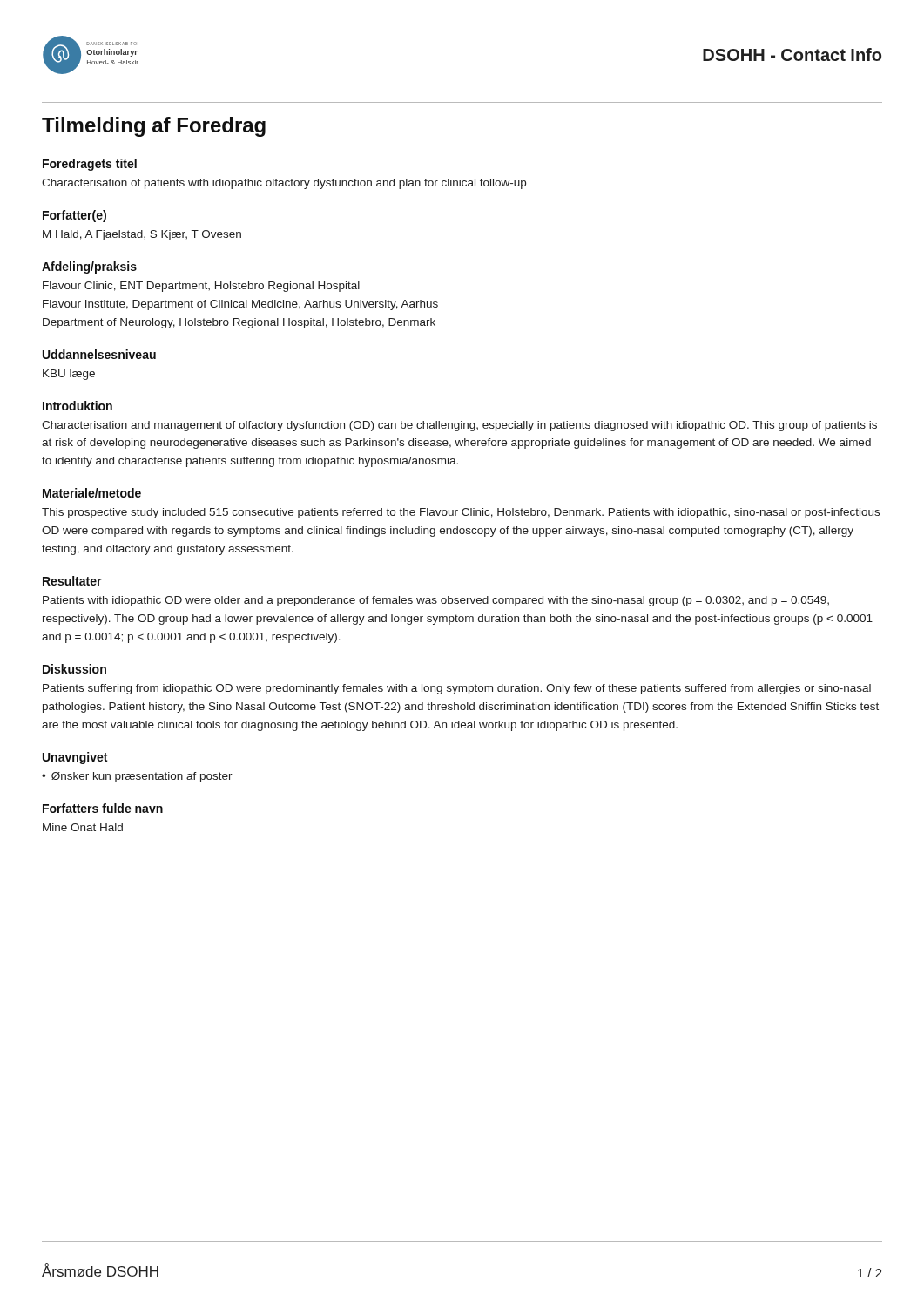Find the text block that says "M Hald, A"
924x1307 pixels.
coord(142,234)
